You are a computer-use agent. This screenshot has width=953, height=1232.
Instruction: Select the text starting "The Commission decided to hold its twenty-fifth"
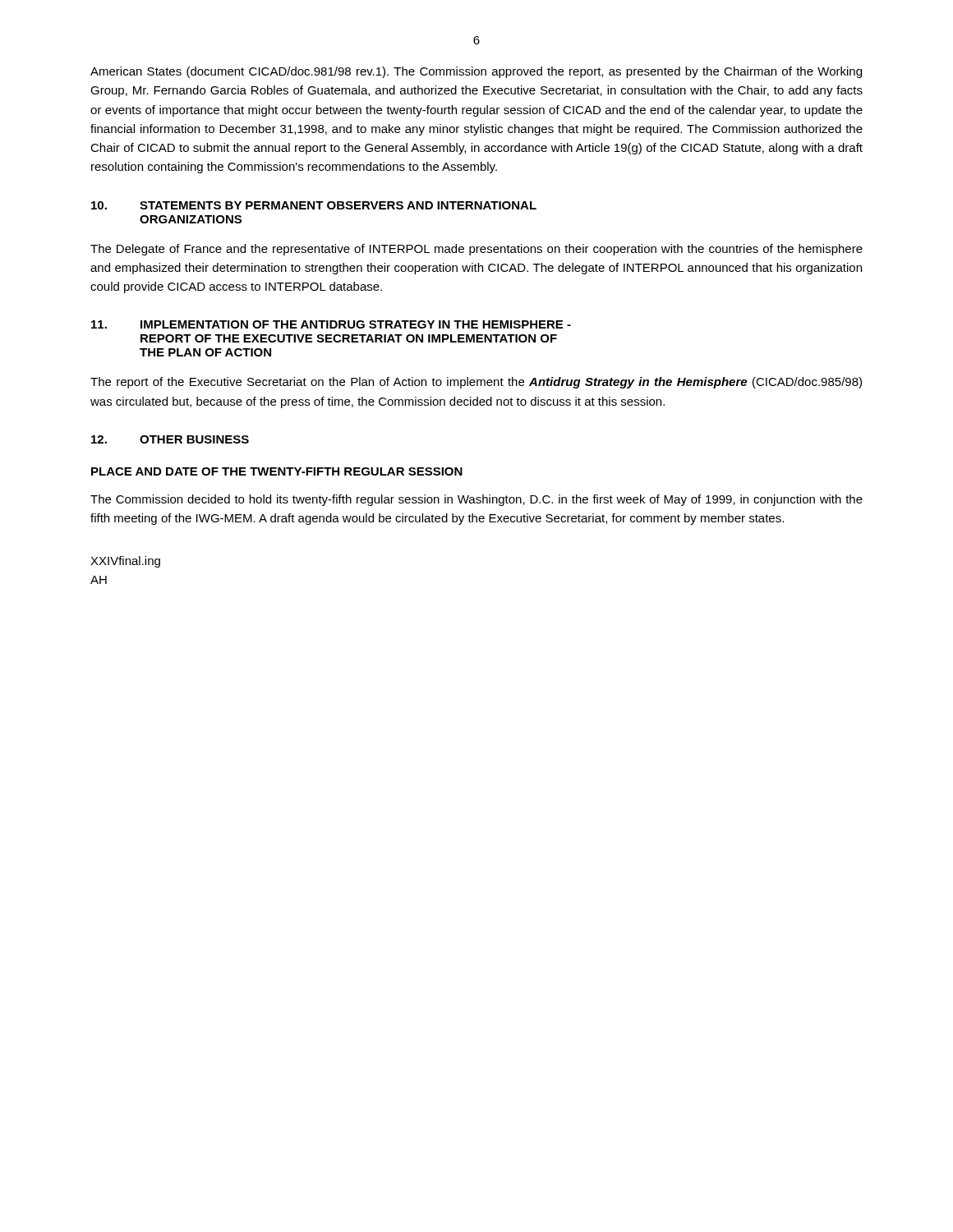click(x=476, y=508)
